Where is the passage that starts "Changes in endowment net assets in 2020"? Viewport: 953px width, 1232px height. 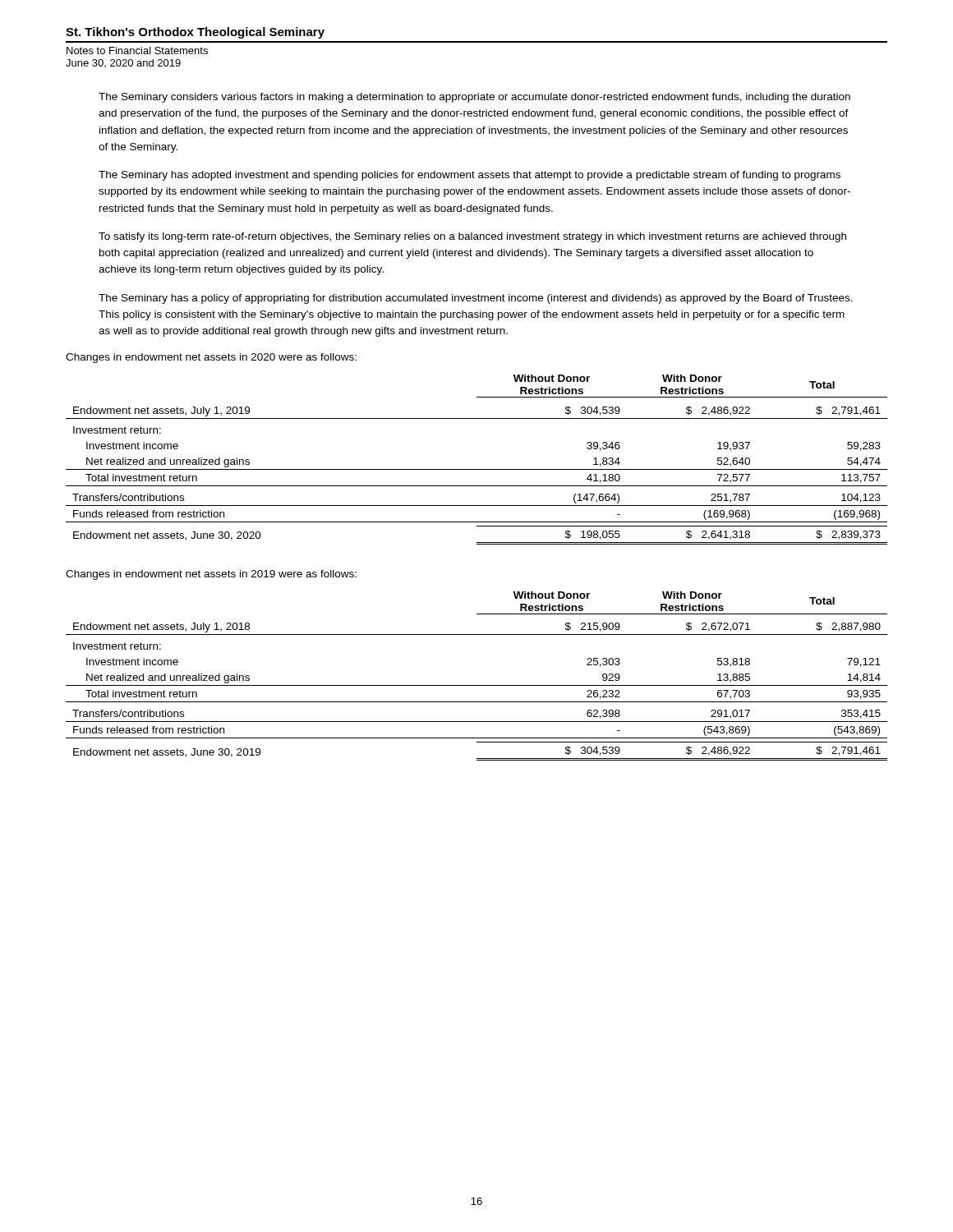coord(212,357)
